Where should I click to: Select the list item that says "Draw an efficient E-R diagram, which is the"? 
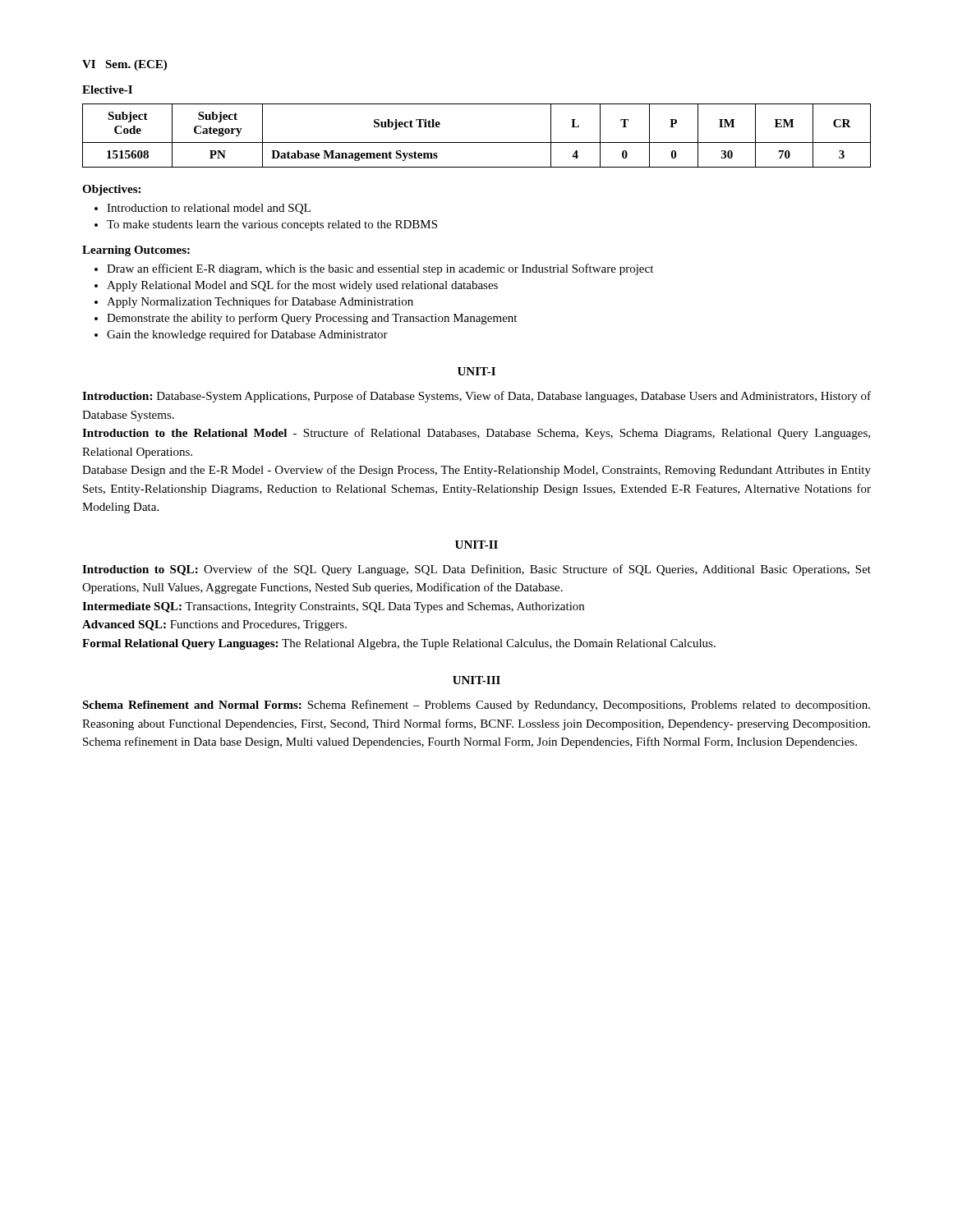(380, 269)
